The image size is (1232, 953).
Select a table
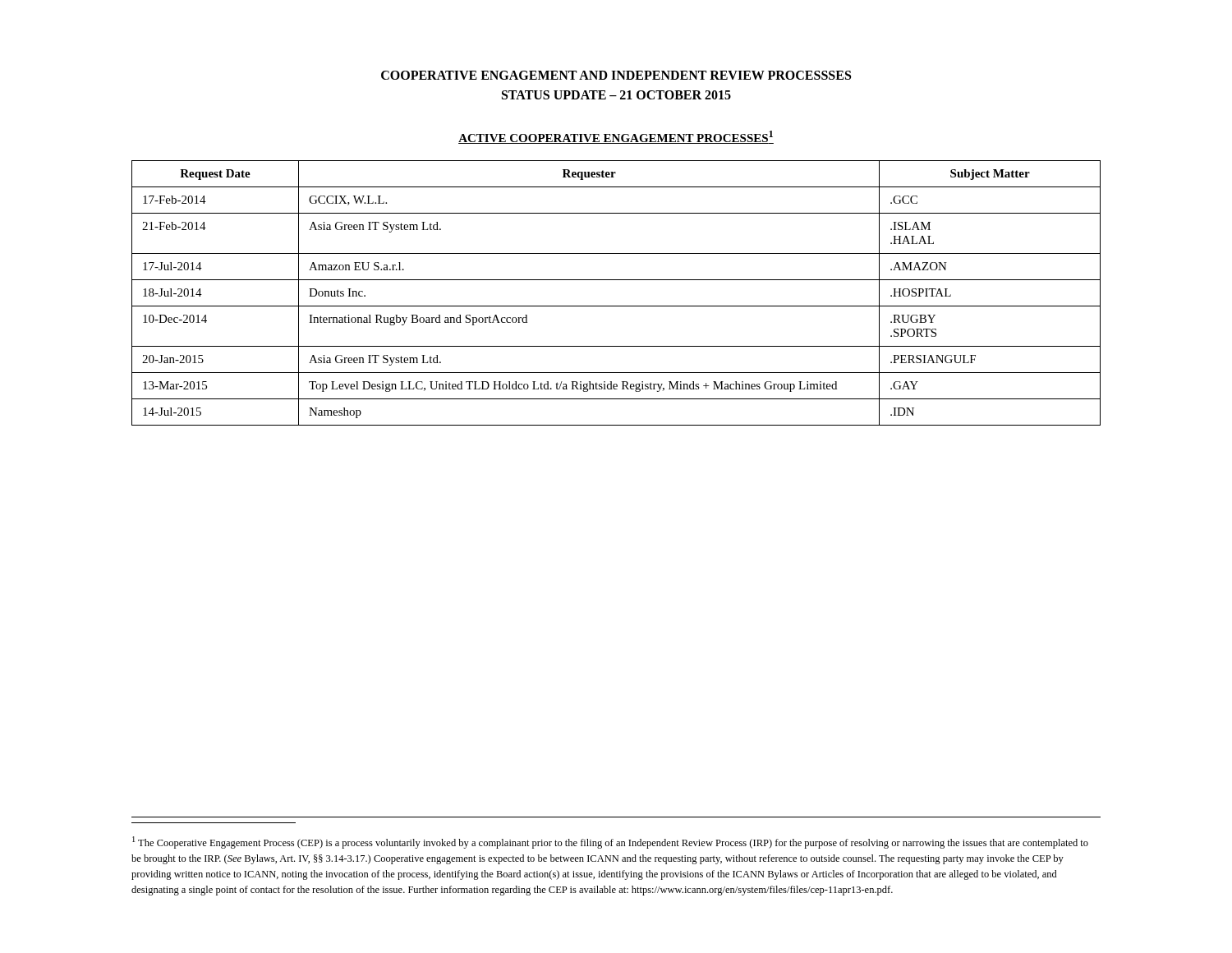(616, 293)
